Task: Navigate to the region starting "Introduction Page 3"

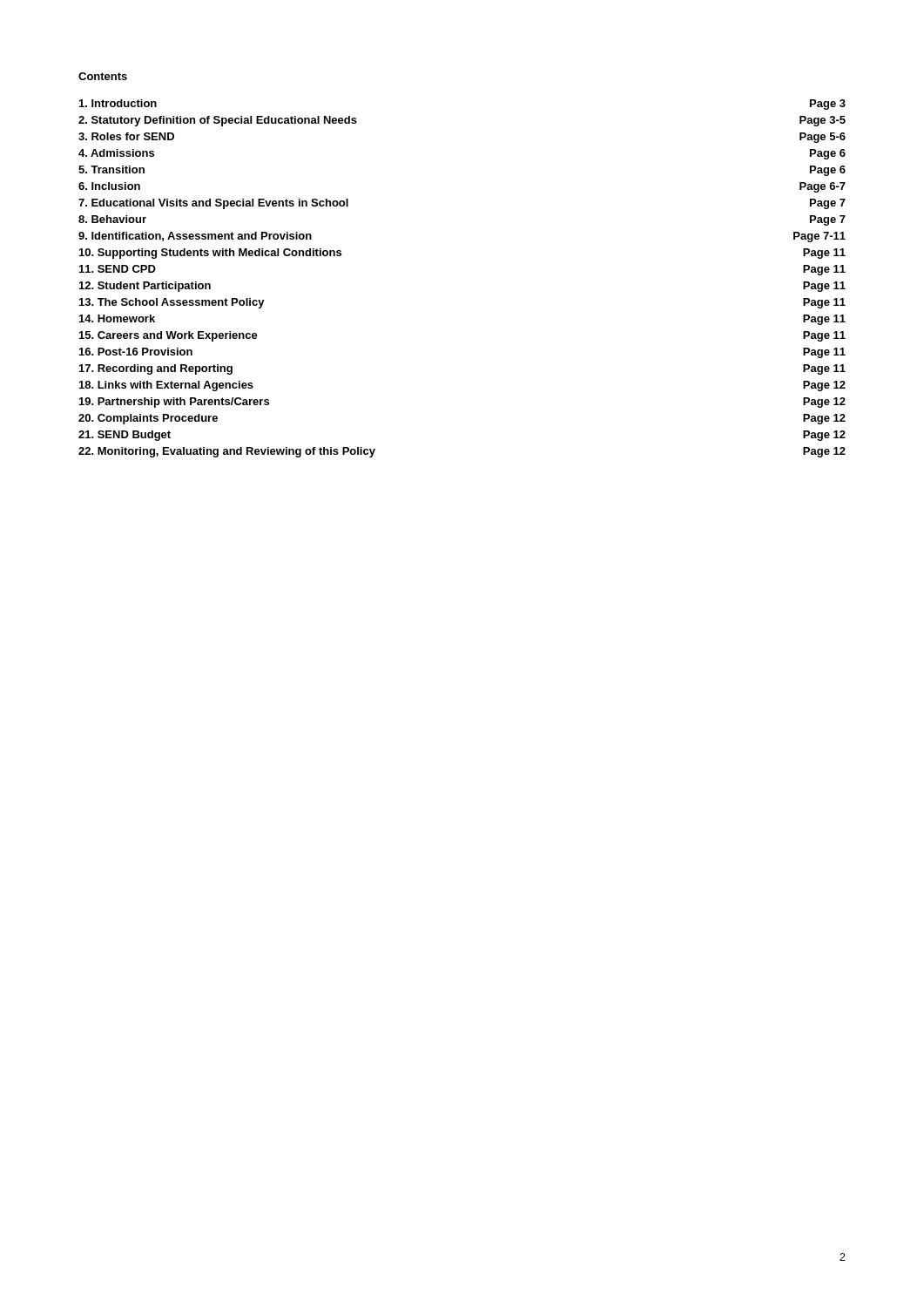Action: [x=116, y=104]
